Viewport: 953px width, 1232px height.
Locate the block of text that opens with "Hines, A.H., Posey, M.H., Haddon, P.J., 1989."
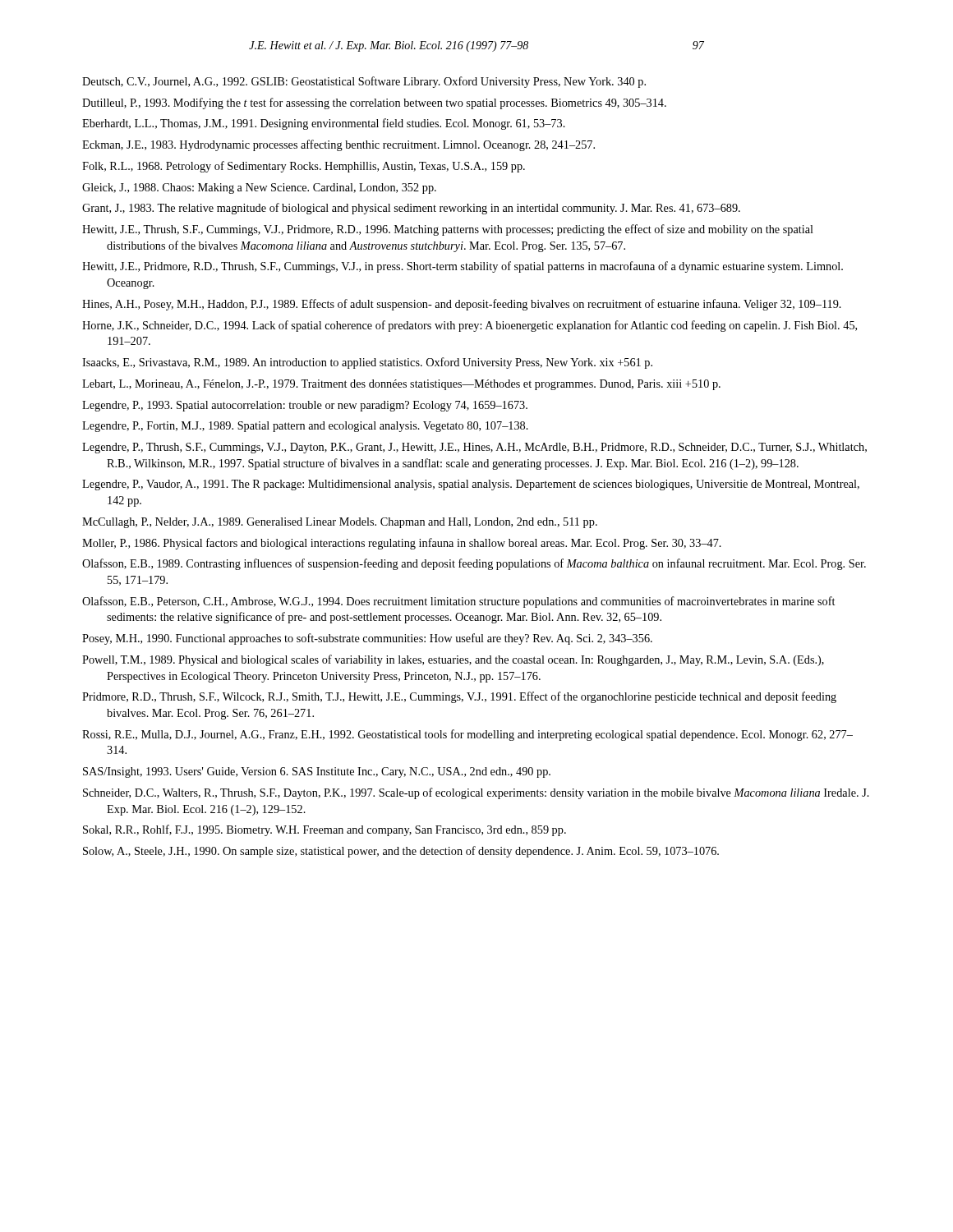(462, 304)
